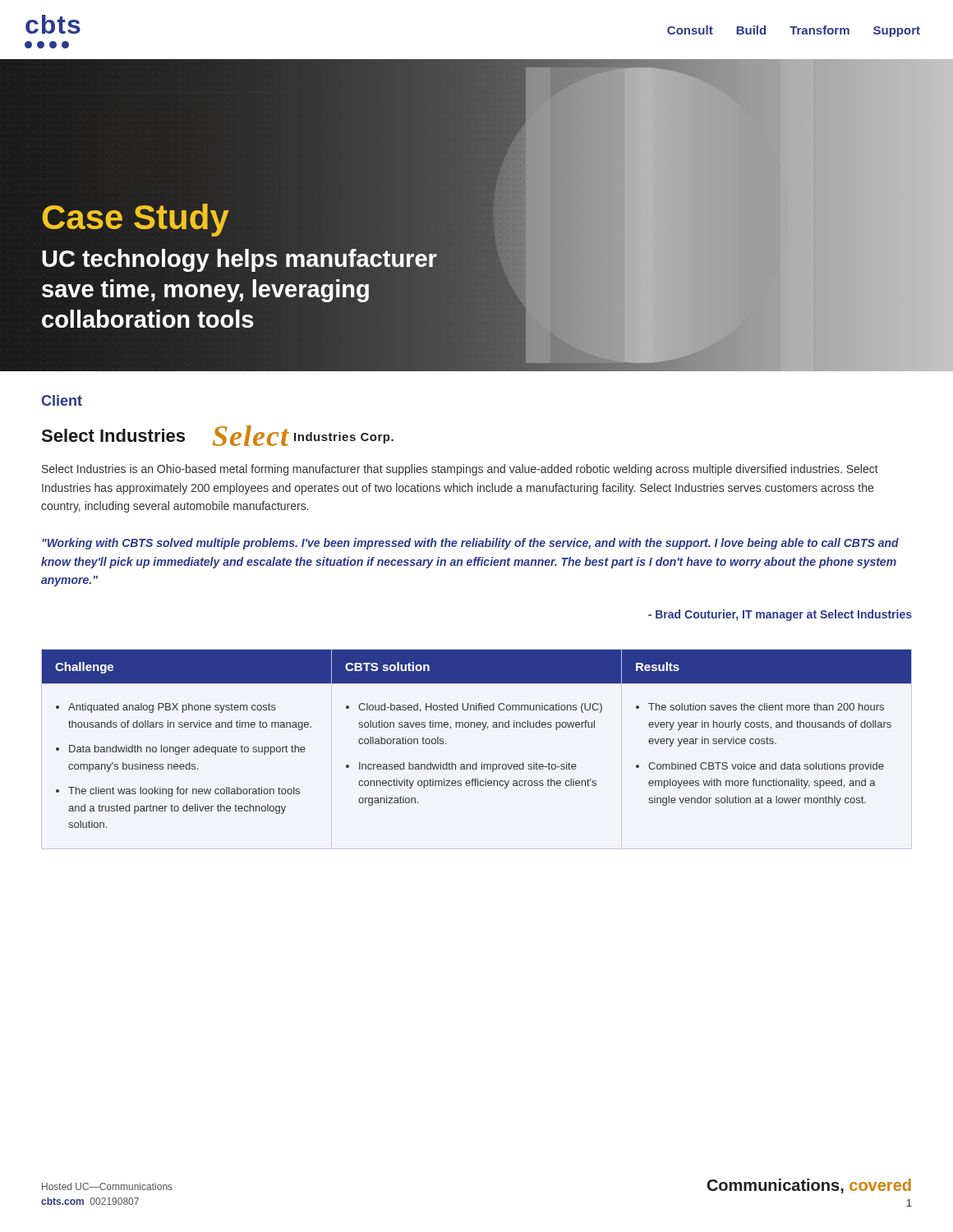Find the table that mentions "Antiquated analog PBX phone"
Screen dimensions: 1232x953
[x=476, y=749]
